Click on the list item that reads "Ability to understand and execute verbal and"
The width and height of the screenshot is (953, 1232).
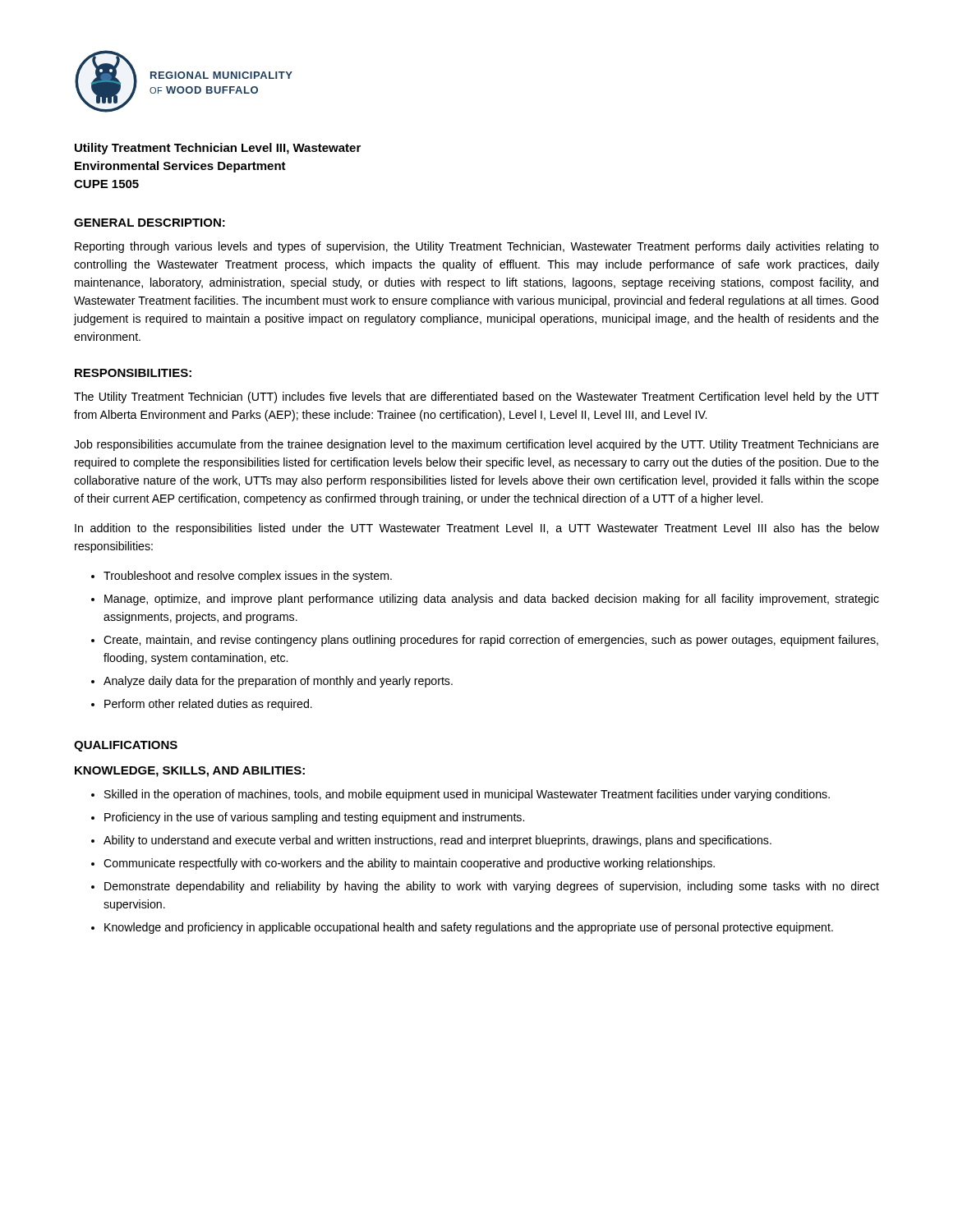(x=438, y=840)
